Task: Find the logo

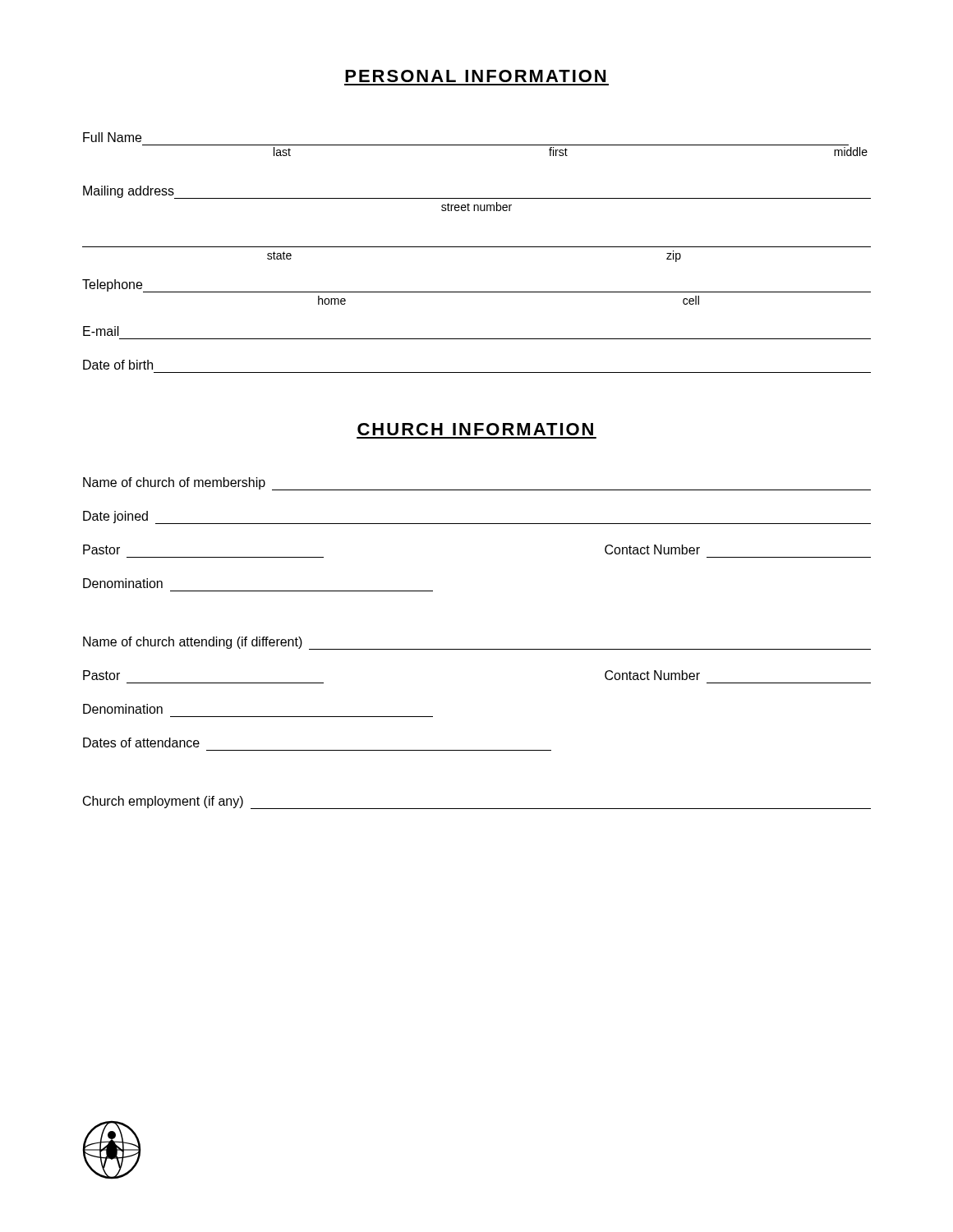Action: 112,1151
